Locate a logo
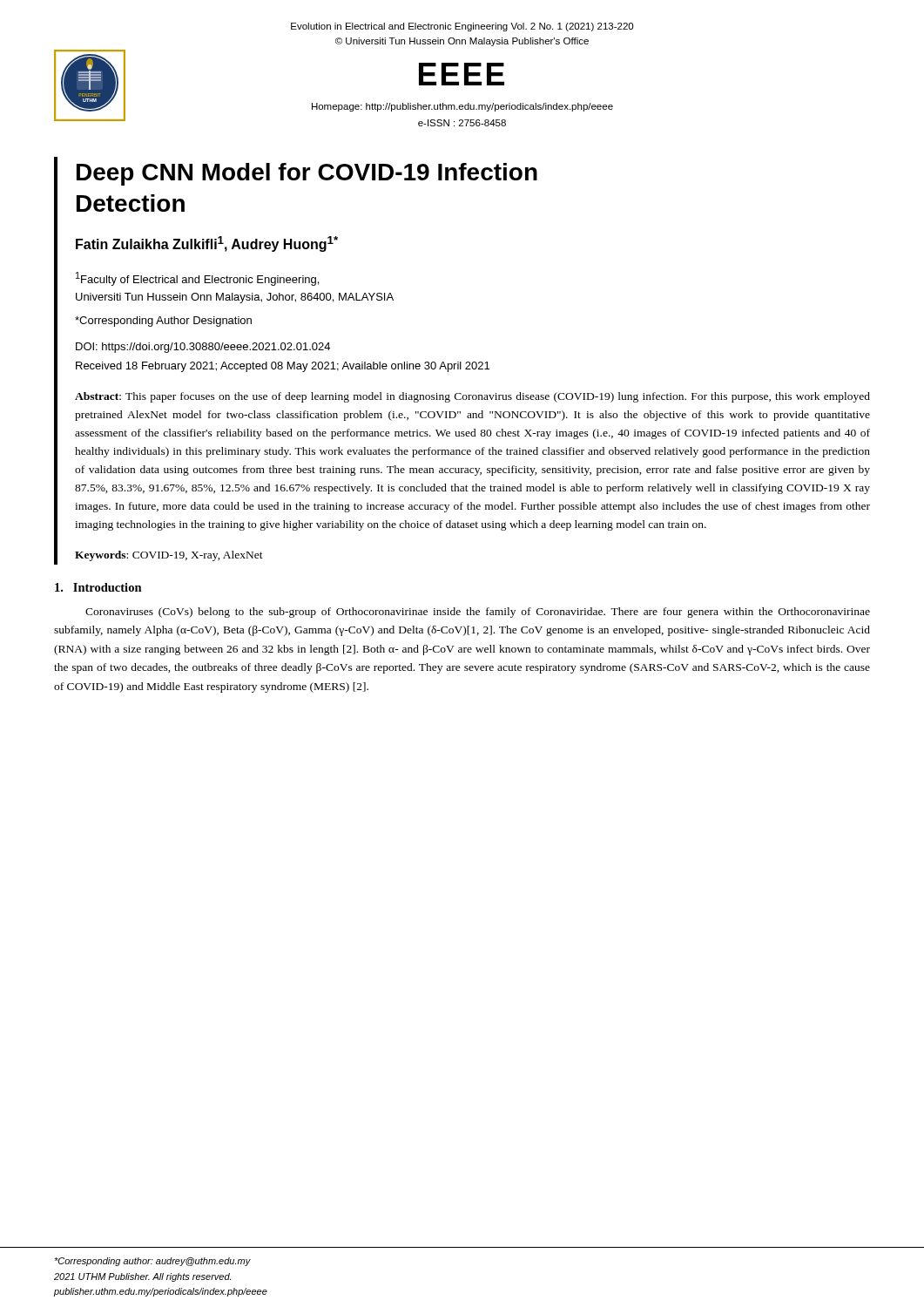This screenshot has width=924, height=1307. [90, 87]
